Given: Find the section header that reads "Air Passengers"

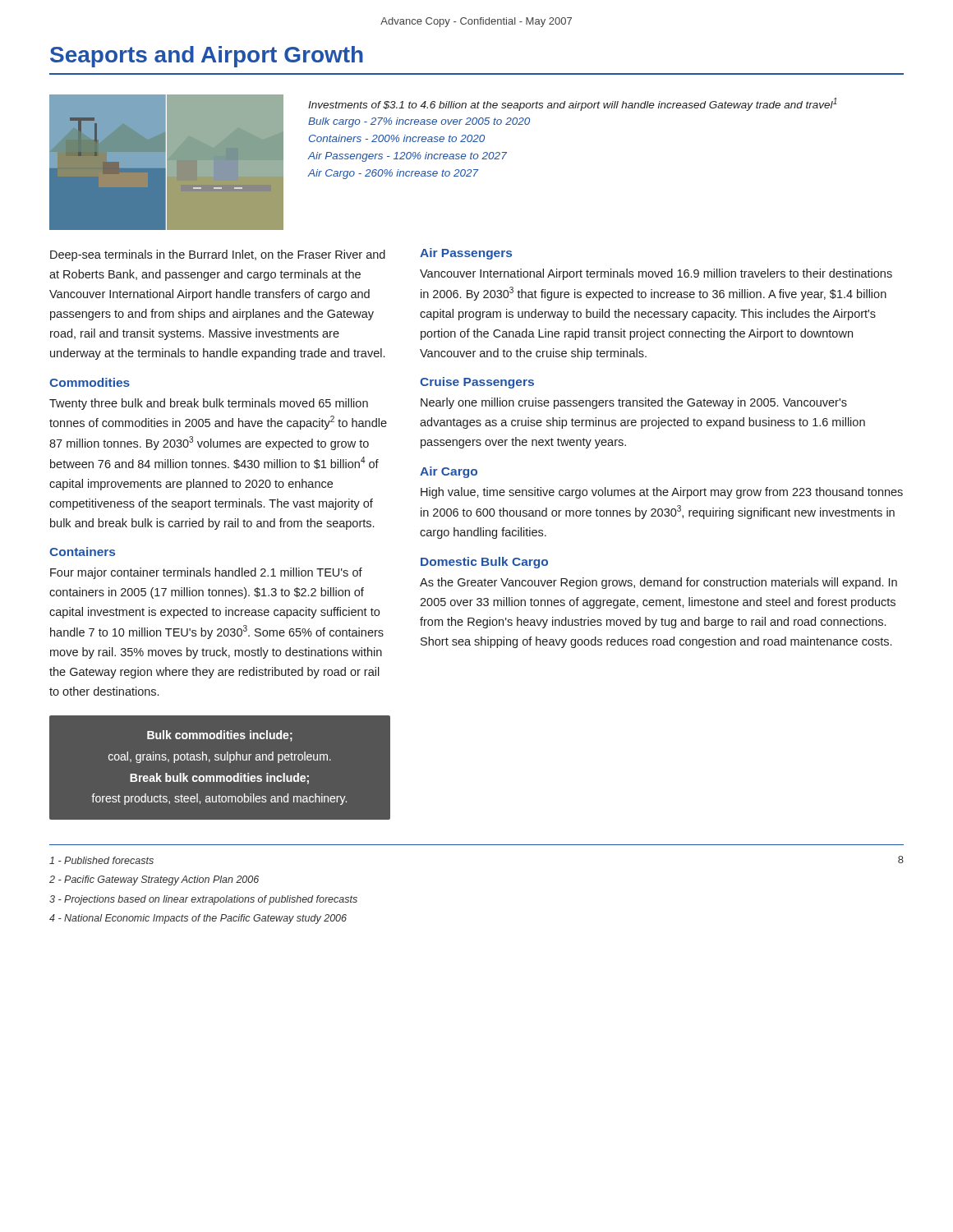Looking at the screenshot, I should pos(466,253).
